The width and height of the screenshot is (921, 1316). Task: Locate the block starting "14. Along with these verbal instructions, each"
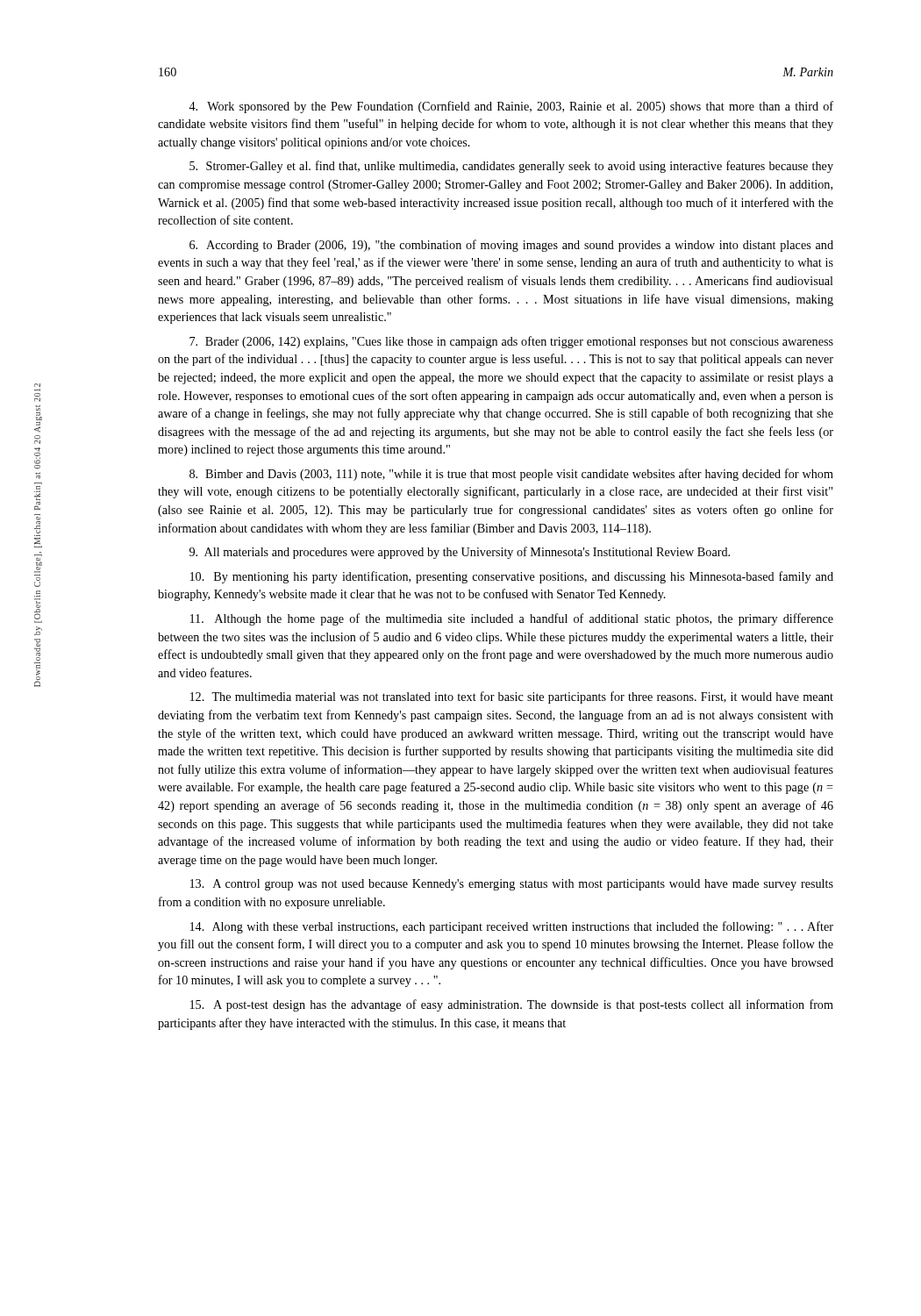point(496,953)
